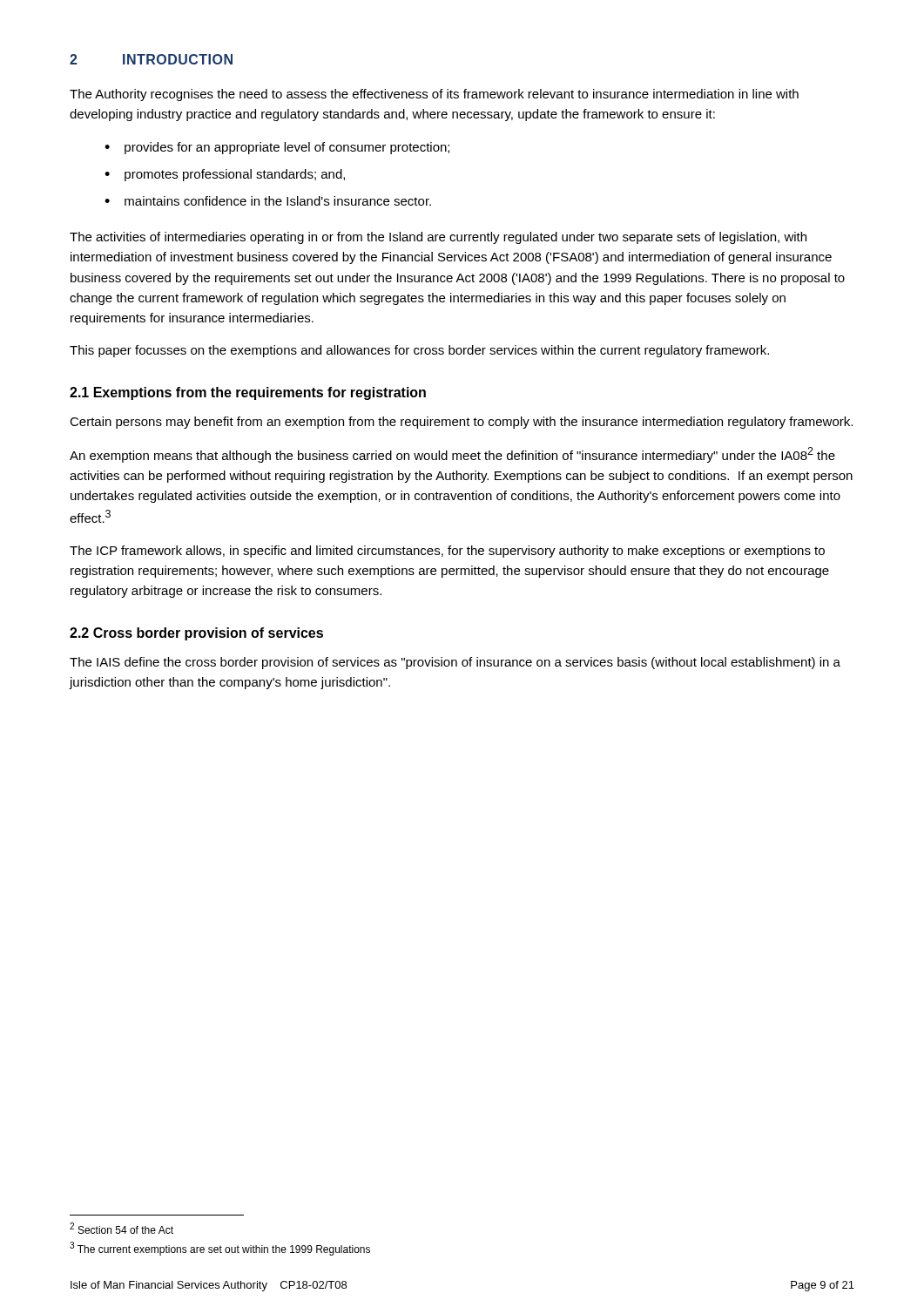
Task: Select the passage starting "Certain persons may benefit from"
Action: pos(462,421)
